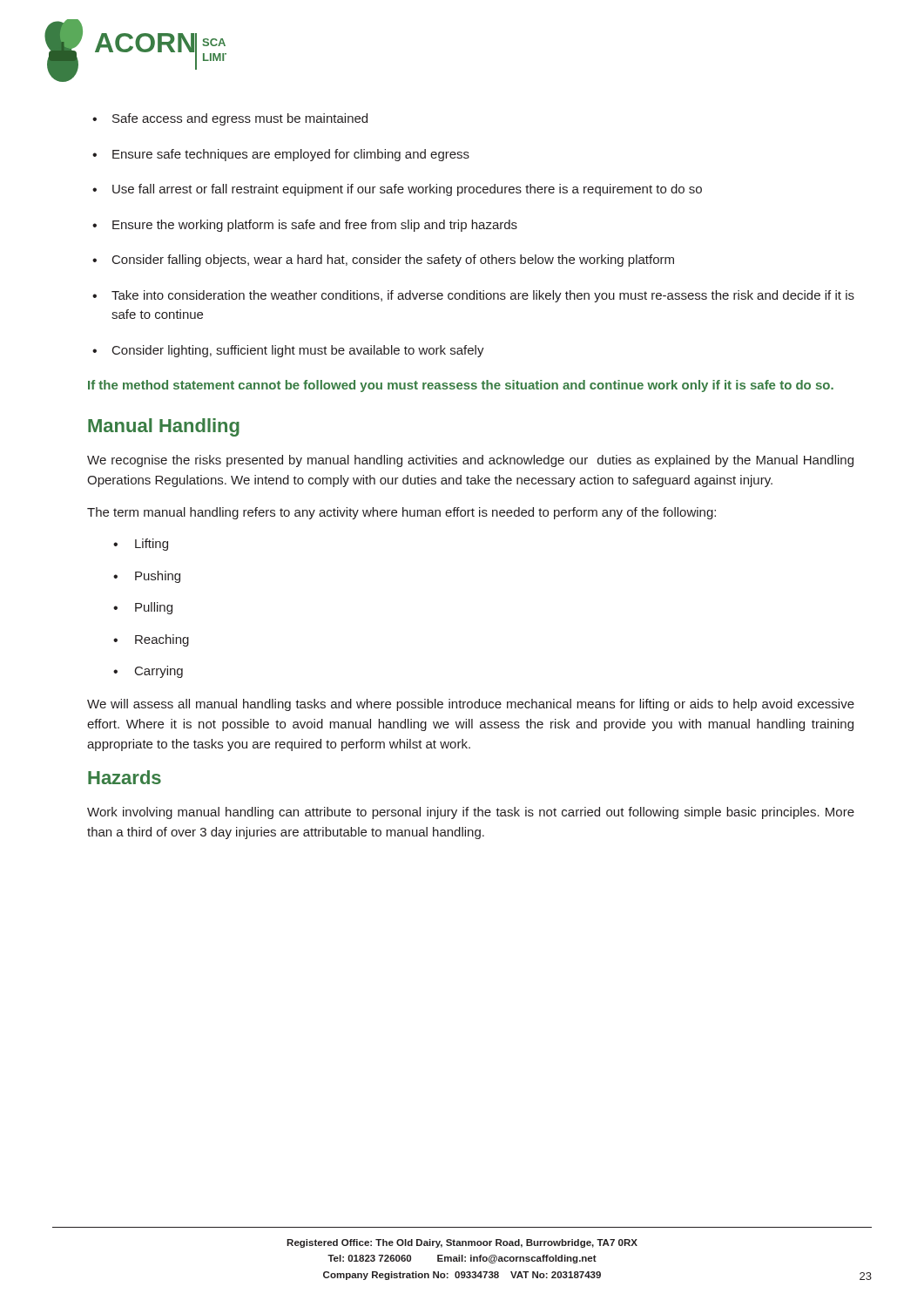Image resolution: width=924 pixels, height=1307 pixels.
Task: Click on the text block starting "If the method statement cannot"
Action: [x=461, y=385]
